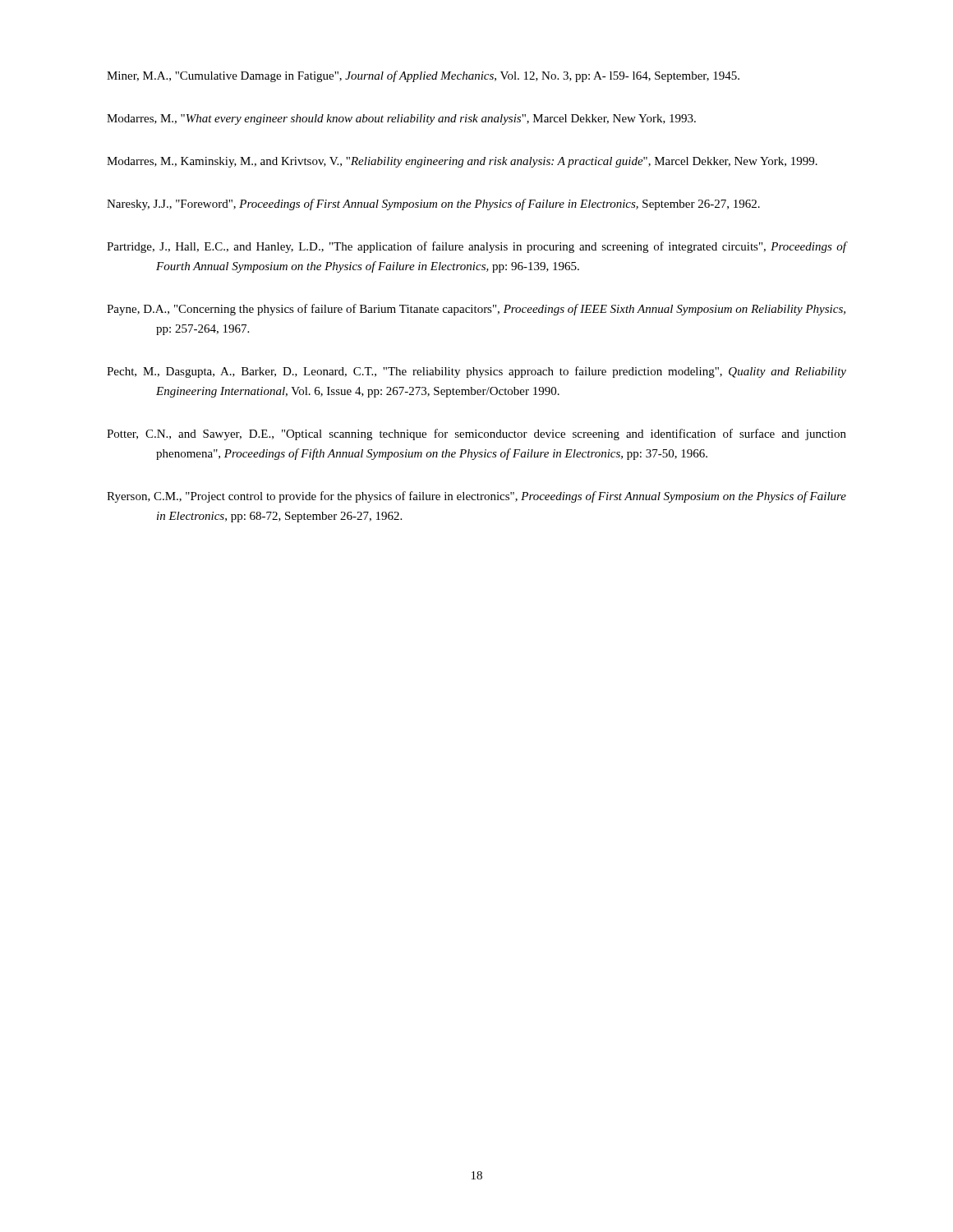
Task: Find the region starting "Ryerson, C.M., "Project control to provide for the"
Action: pos(476,506)
